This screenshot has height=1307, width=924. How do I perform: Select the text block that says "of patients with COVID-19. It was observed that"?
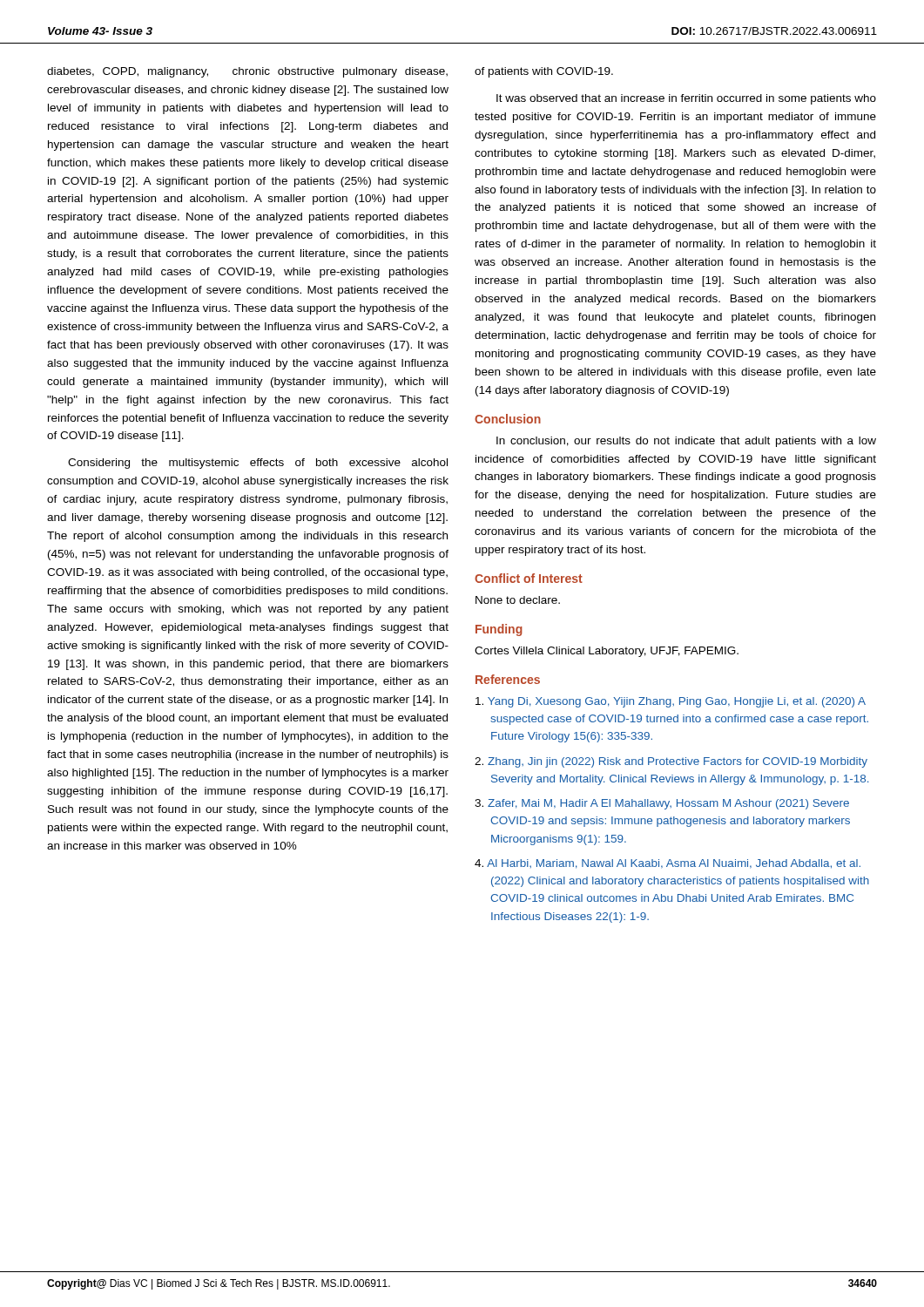(x=675, y=231)
